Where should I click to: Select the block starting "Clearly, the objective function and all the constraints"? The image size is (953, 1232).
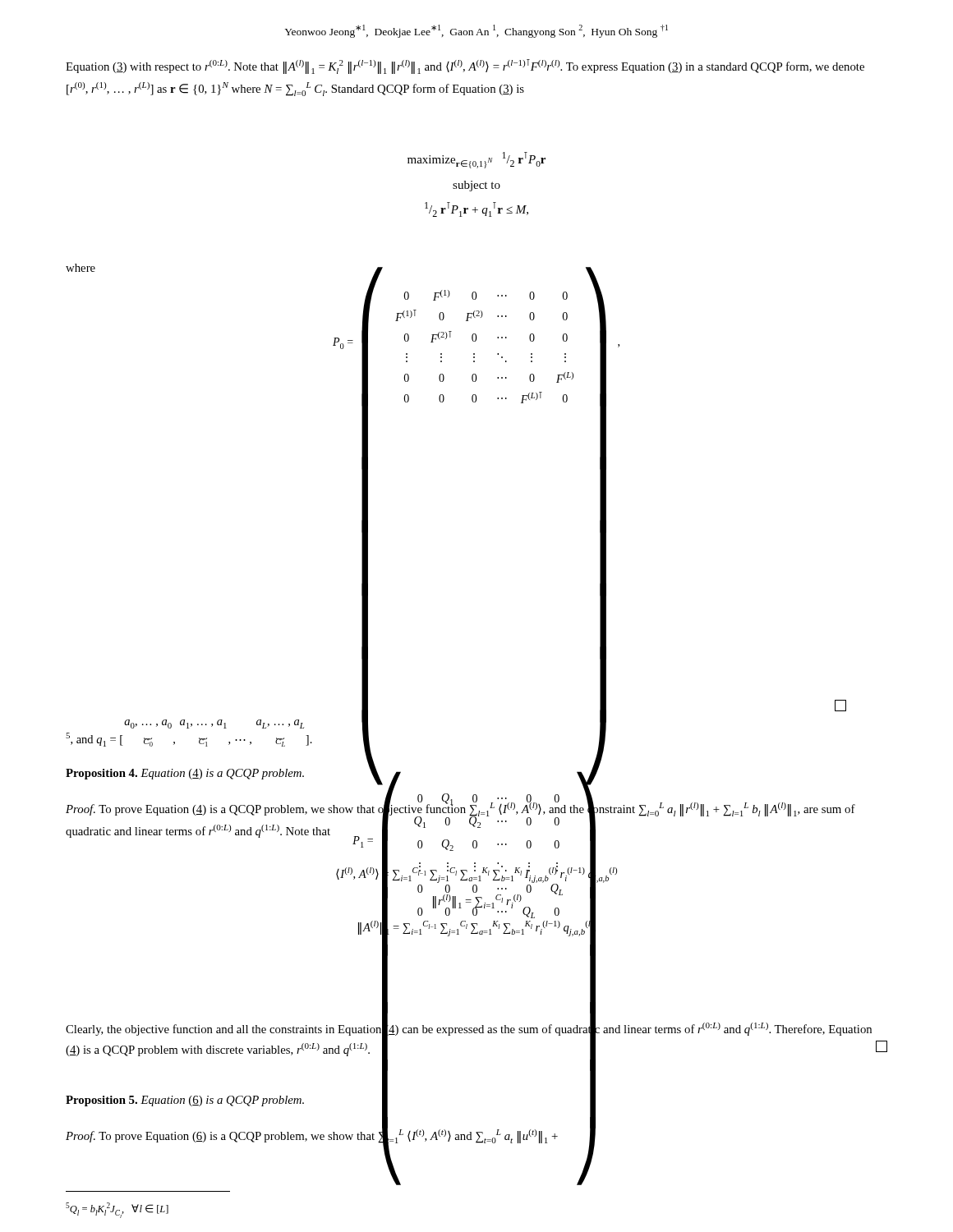point(476,1038)
